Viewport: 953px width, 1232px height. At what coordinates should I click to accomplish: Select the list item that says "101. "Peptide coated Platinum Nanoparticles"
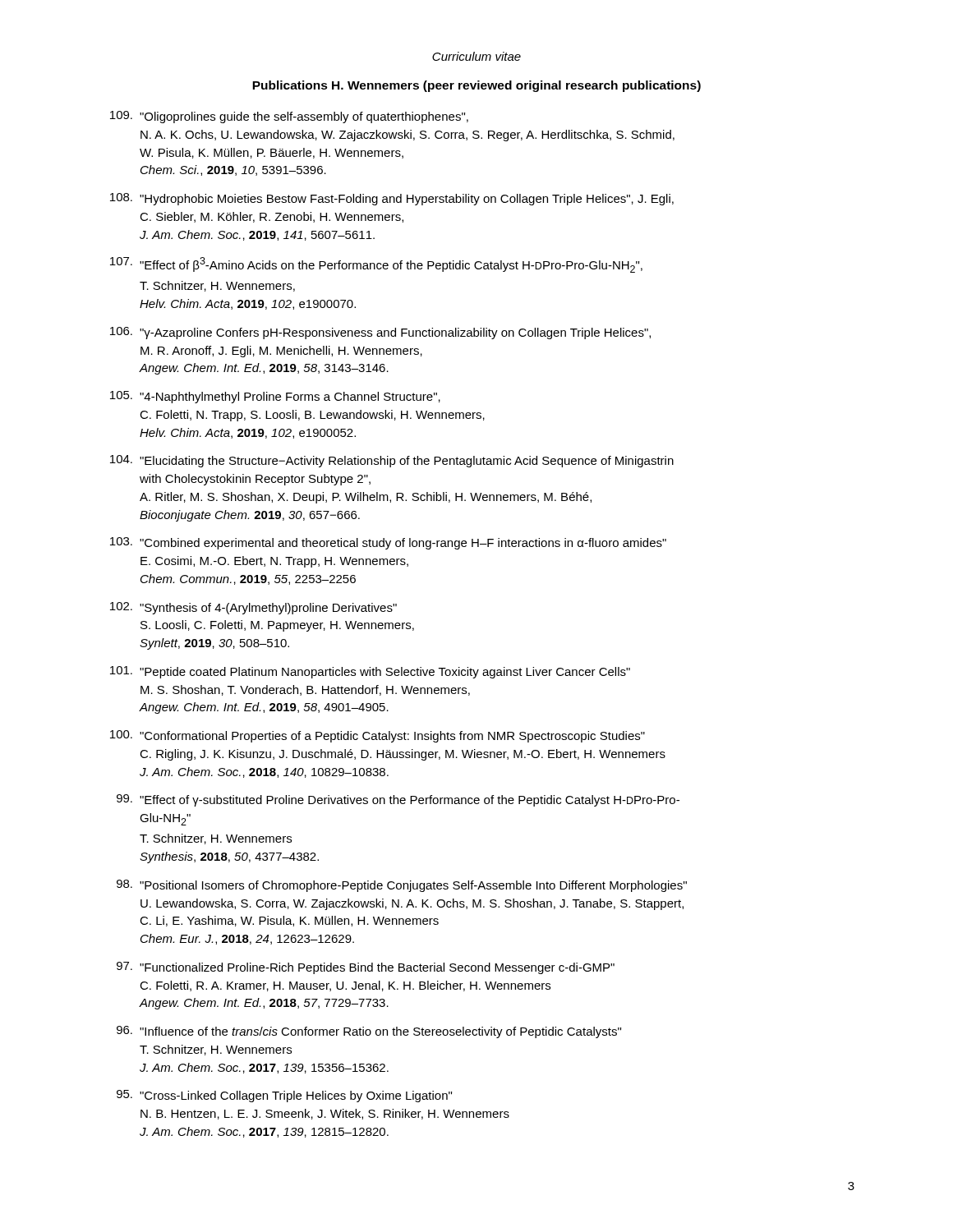(364, 689)
